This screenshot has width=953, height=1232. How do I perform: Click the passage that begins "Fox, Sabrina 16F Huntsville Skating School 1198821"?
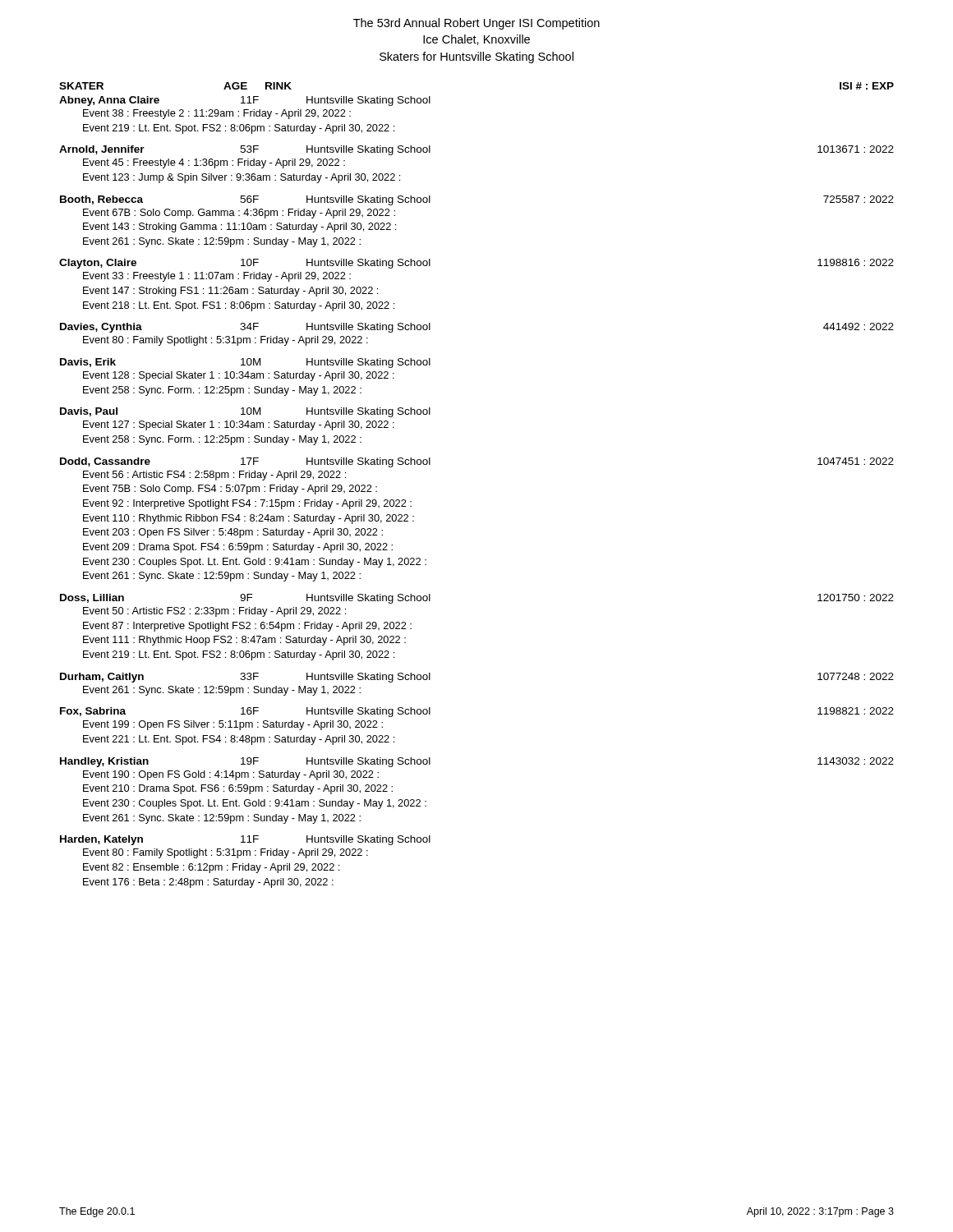tap(96, 712)
